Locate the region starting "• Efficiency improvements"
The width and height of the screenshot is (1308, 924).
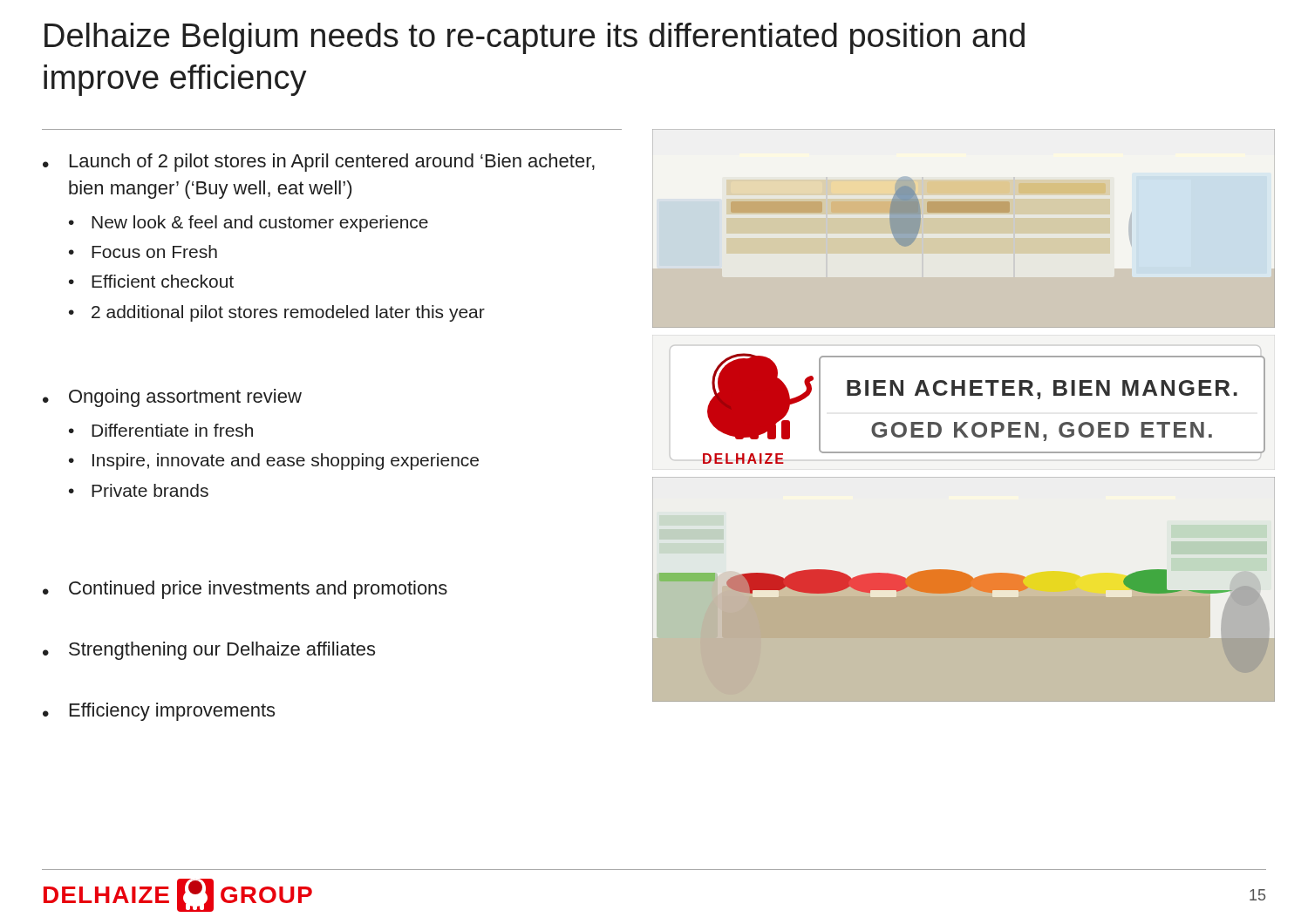pyautogui.click(x=159, y=713)
